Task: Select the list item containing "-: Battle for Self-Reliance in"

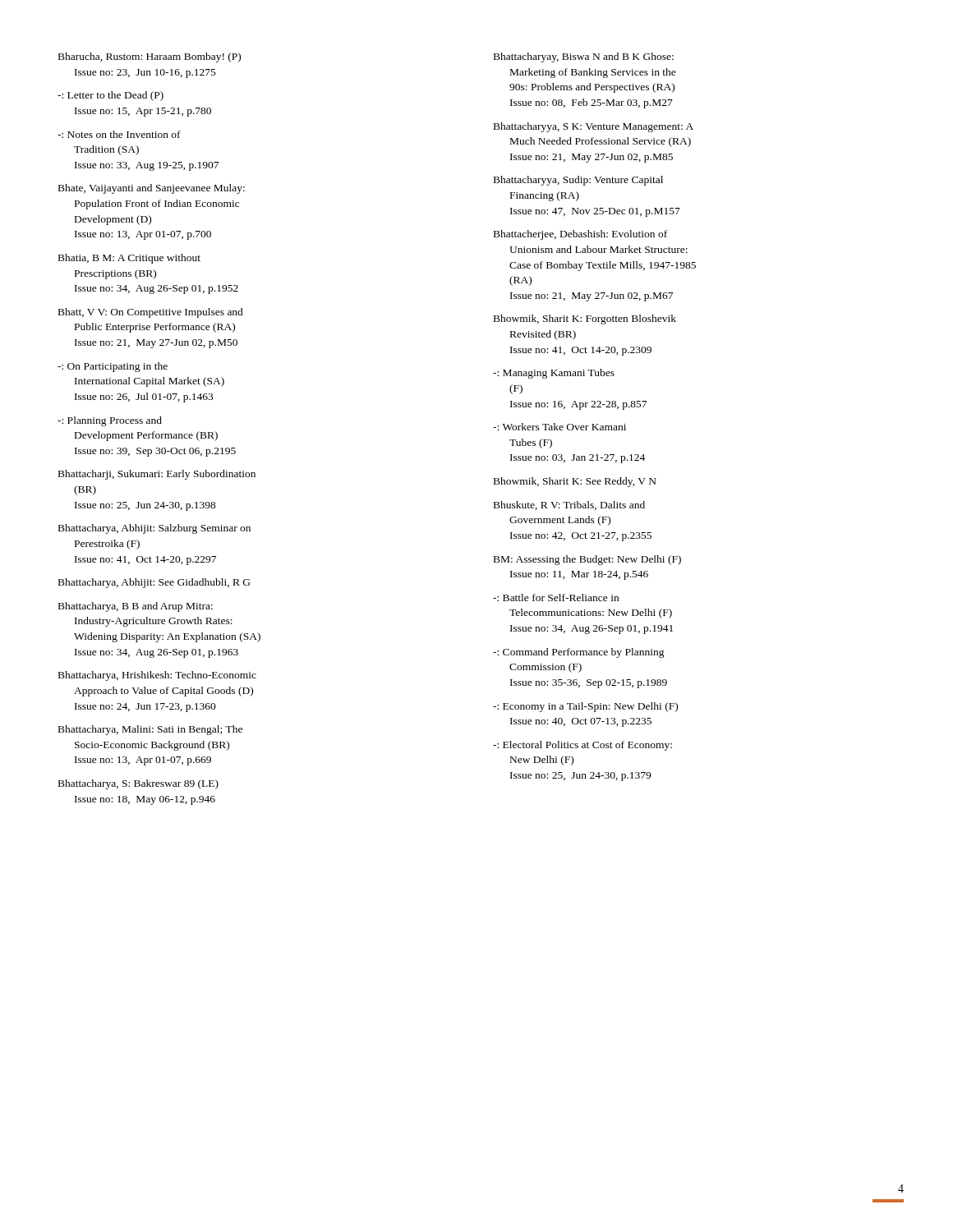Action: (583, 613)
